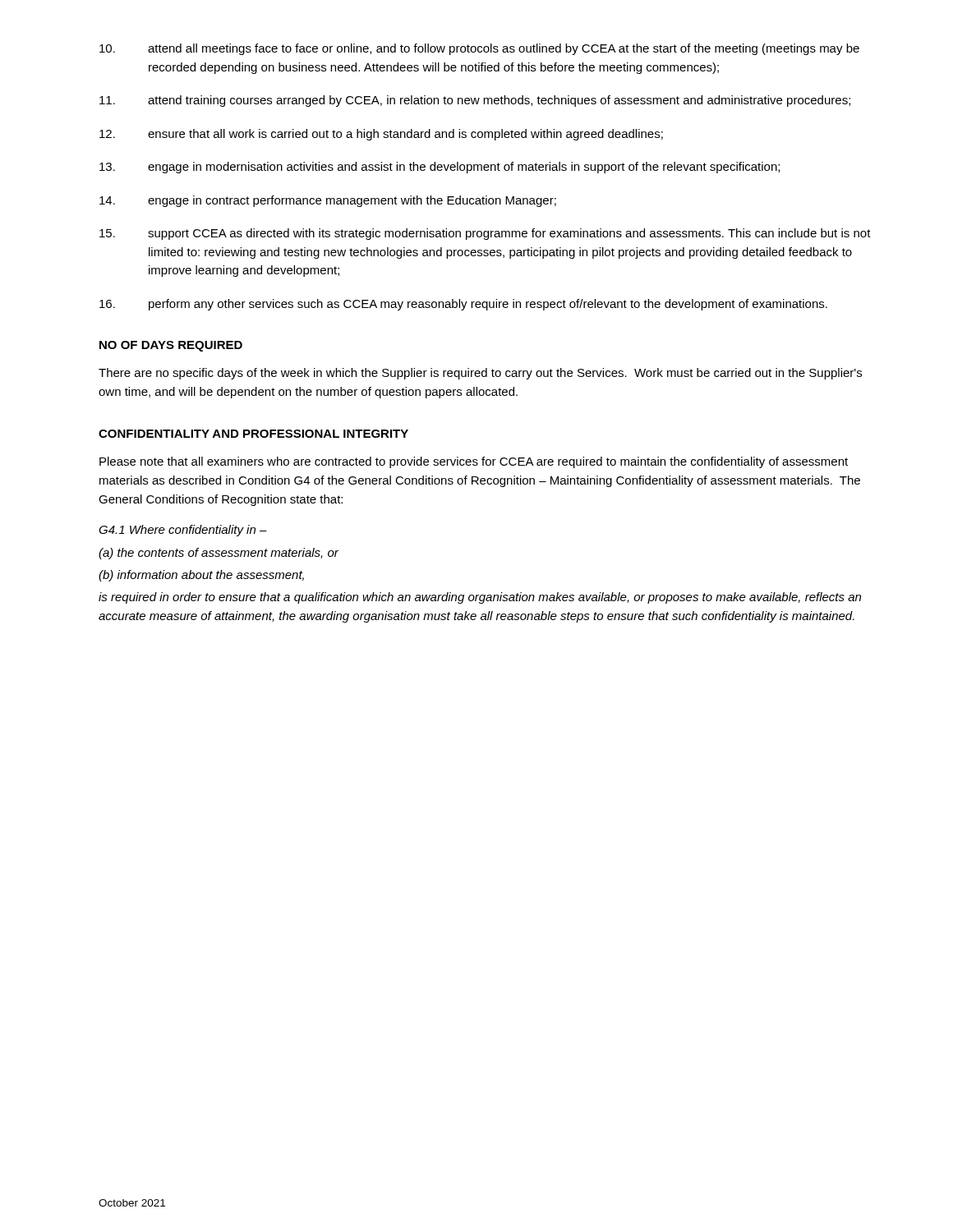Select the text block starting "G4.1 Where confidentiality"
Viewport: 953px width, 1232px height.
point(183,531)
